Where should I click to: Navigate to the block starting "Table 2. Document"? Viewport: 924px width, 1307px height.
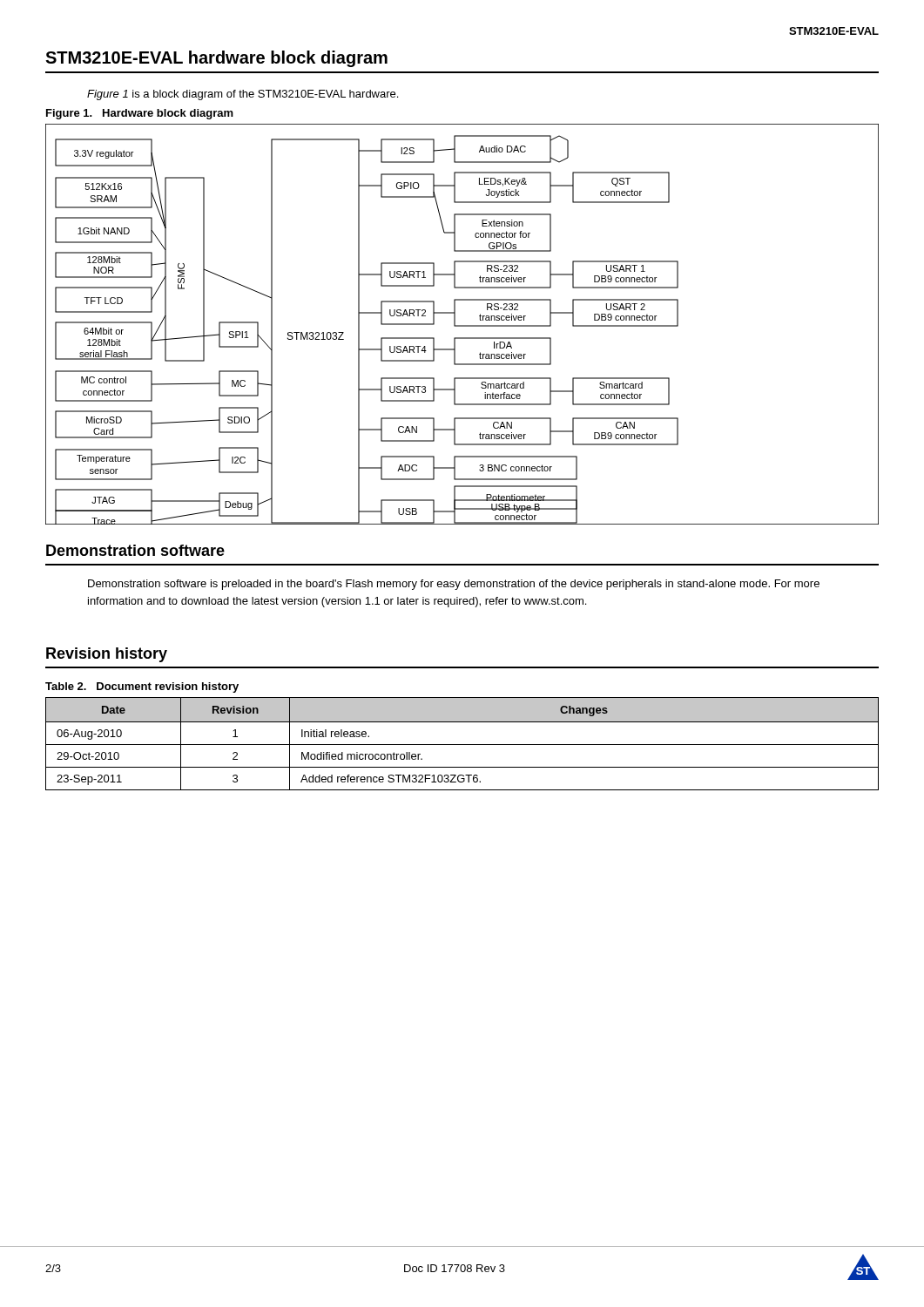tap(142, 686)
